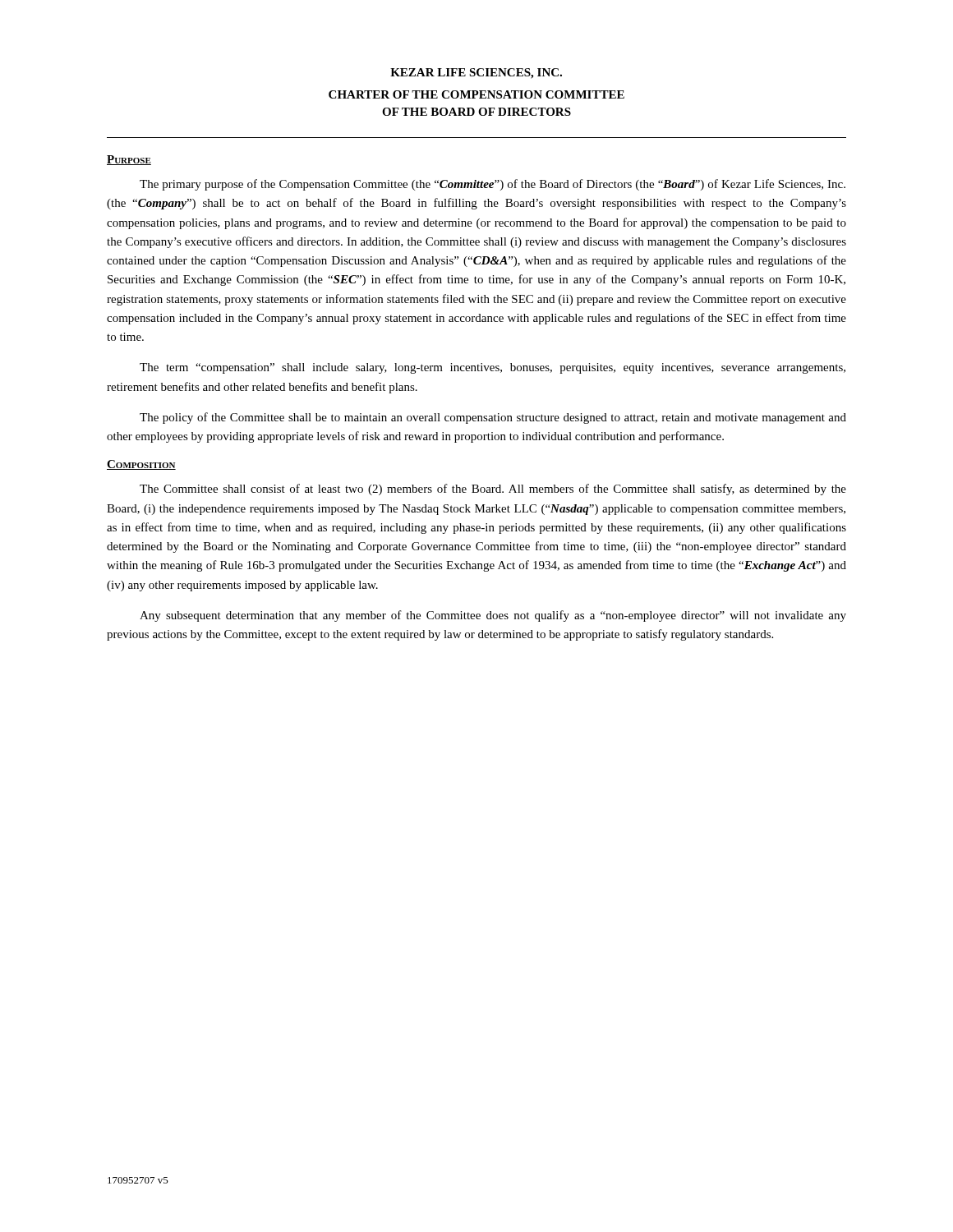Locate the text starting "The Committee shall"
This screenshot has width=953, height=1232.
pos(476,537)
